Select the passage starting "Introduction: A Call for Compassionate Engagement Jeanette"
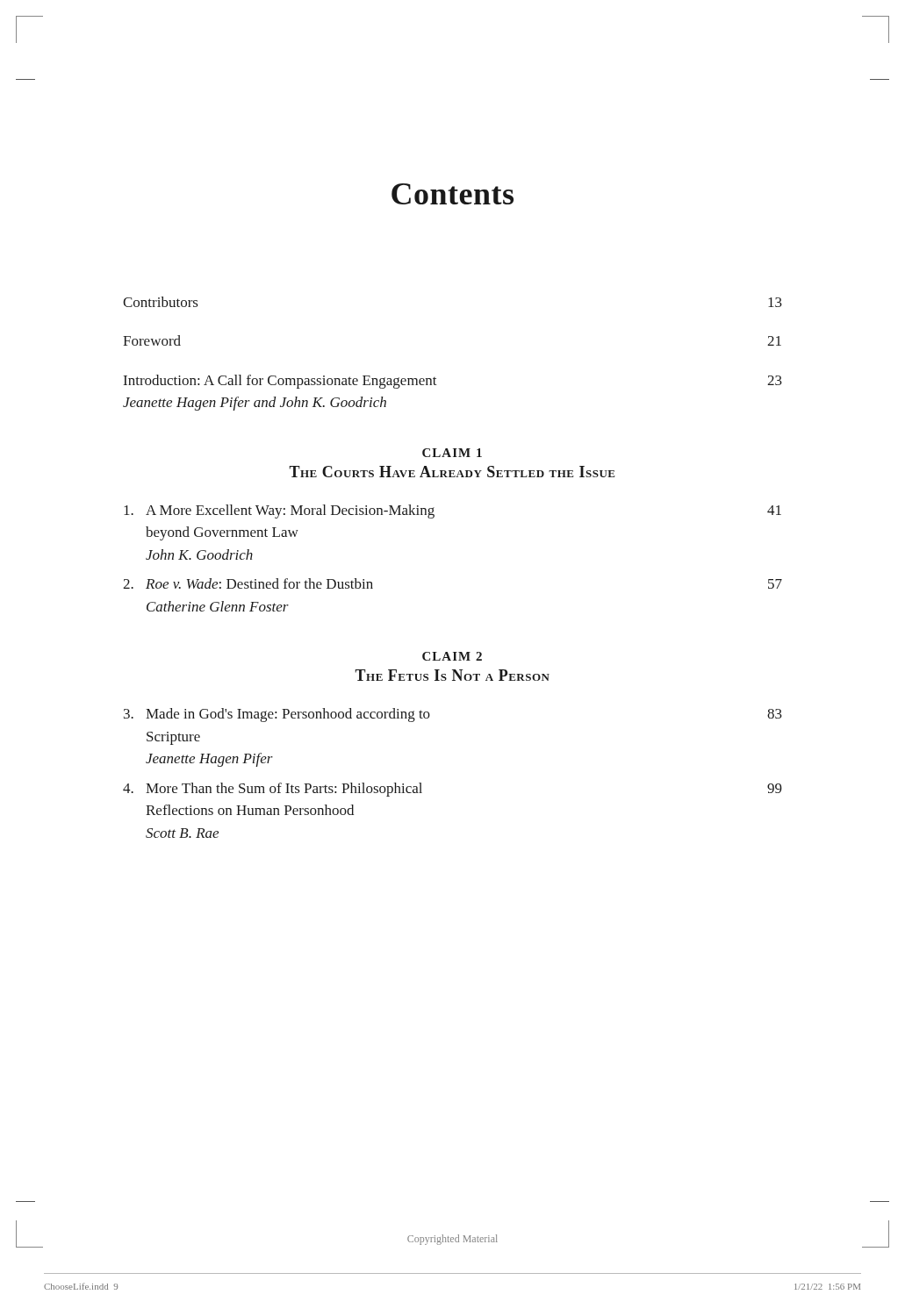Screen dimensions: 1316x905 click(x=287, y=381)
